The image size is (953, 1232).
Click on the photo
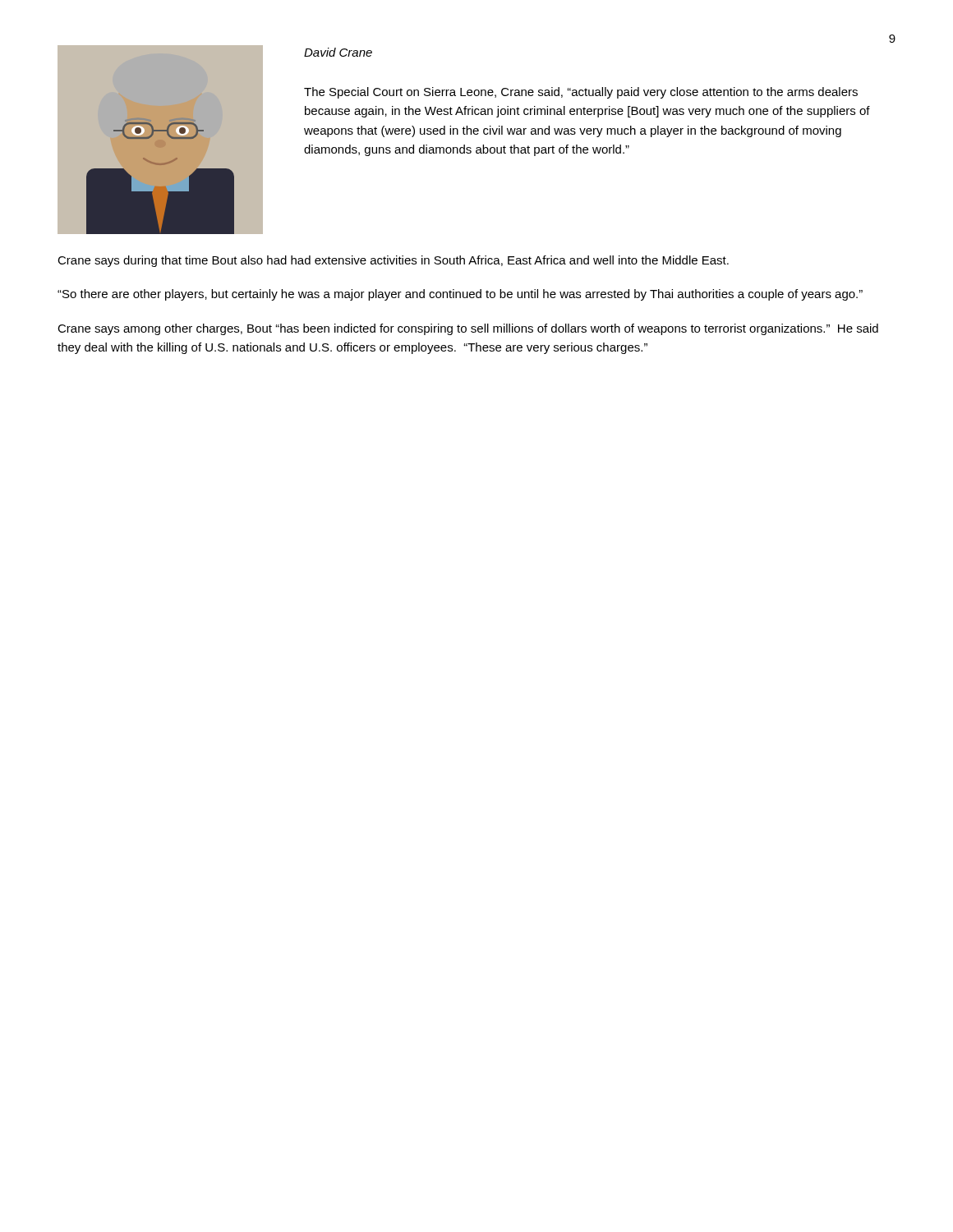click(164, 140)
